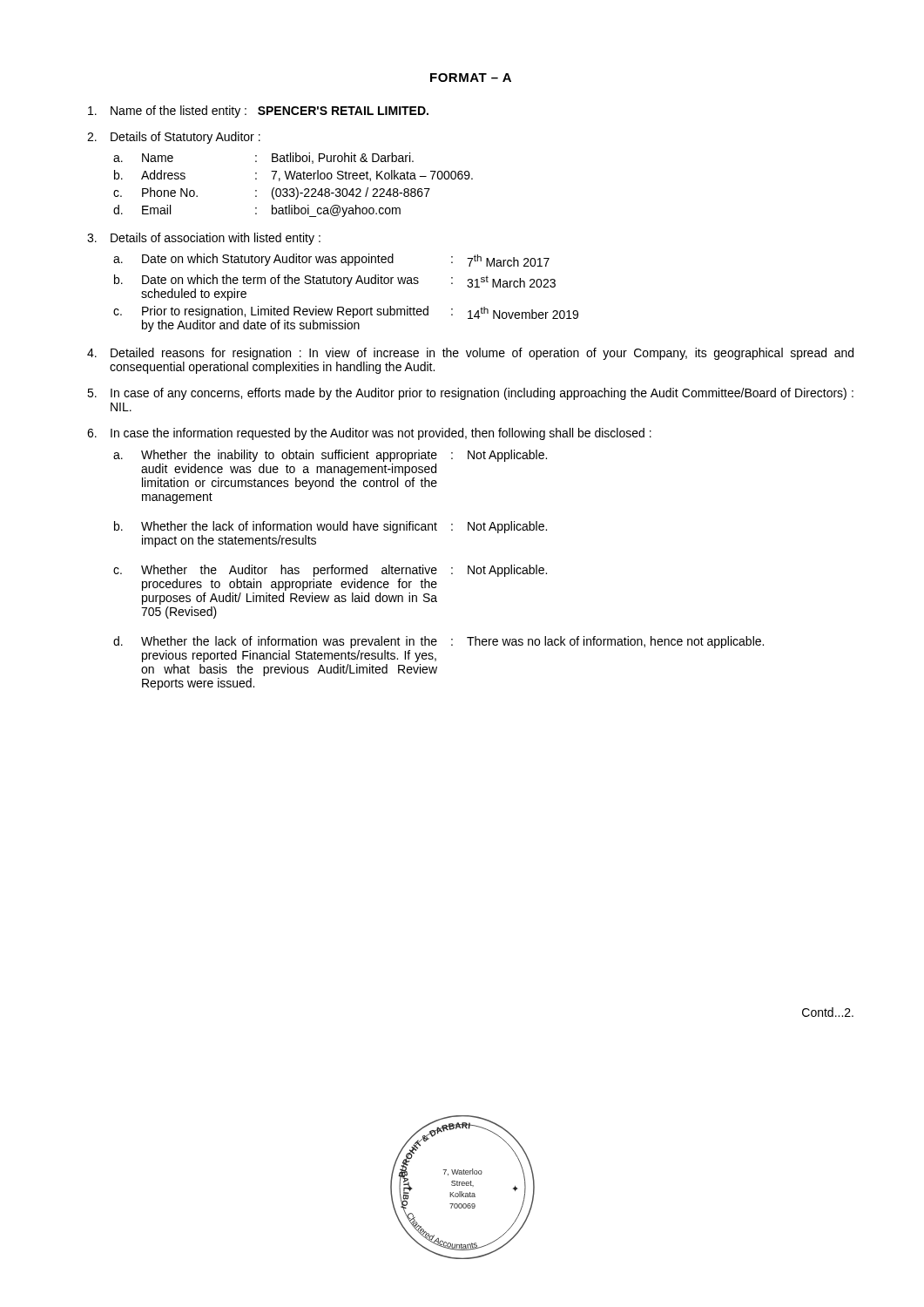Click on the list item containing "Name of the listed entity :"

(x=258, y=112)
